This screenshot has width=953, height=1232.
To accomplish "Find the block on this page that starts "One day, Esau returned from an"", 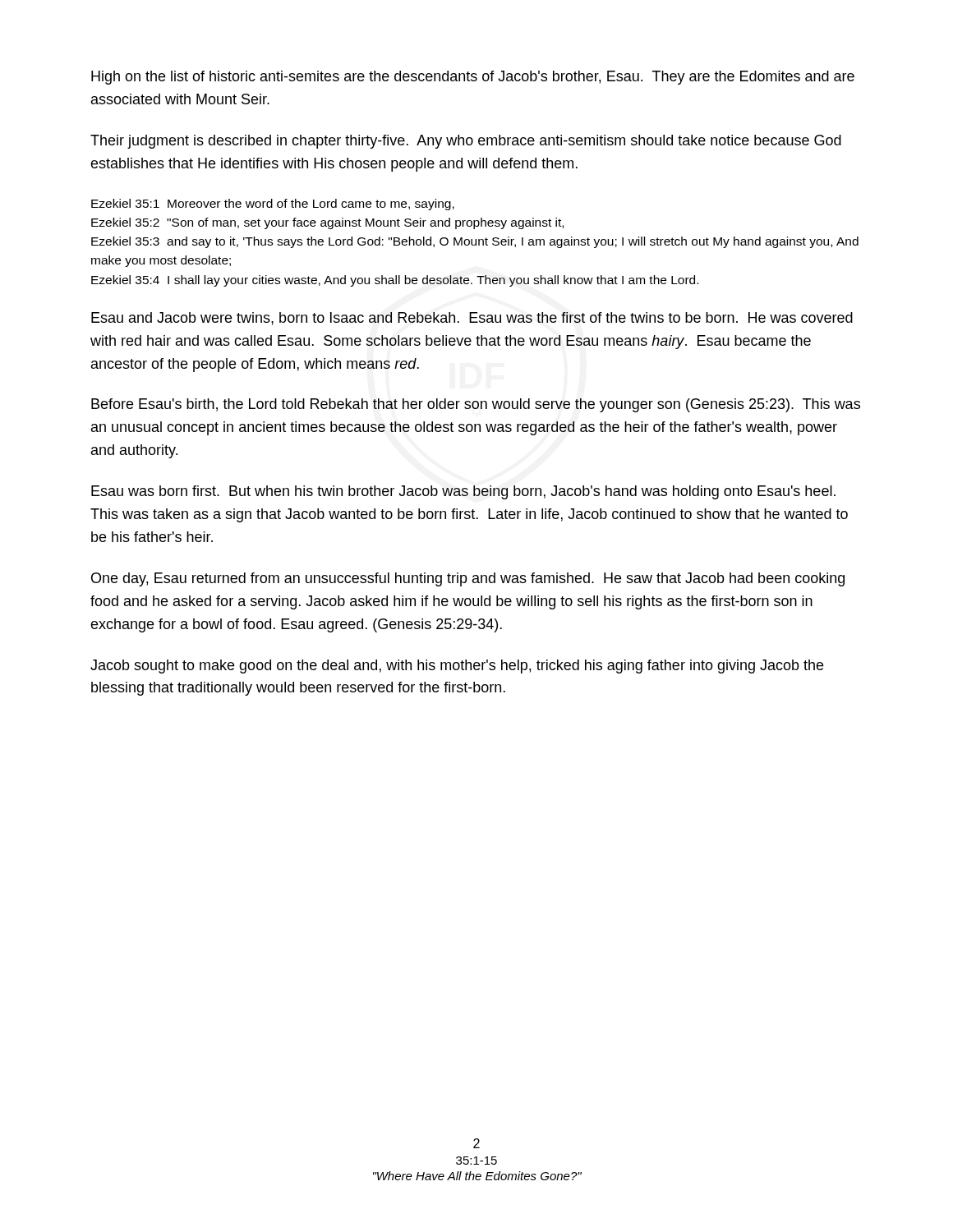I will pos(468,601).
